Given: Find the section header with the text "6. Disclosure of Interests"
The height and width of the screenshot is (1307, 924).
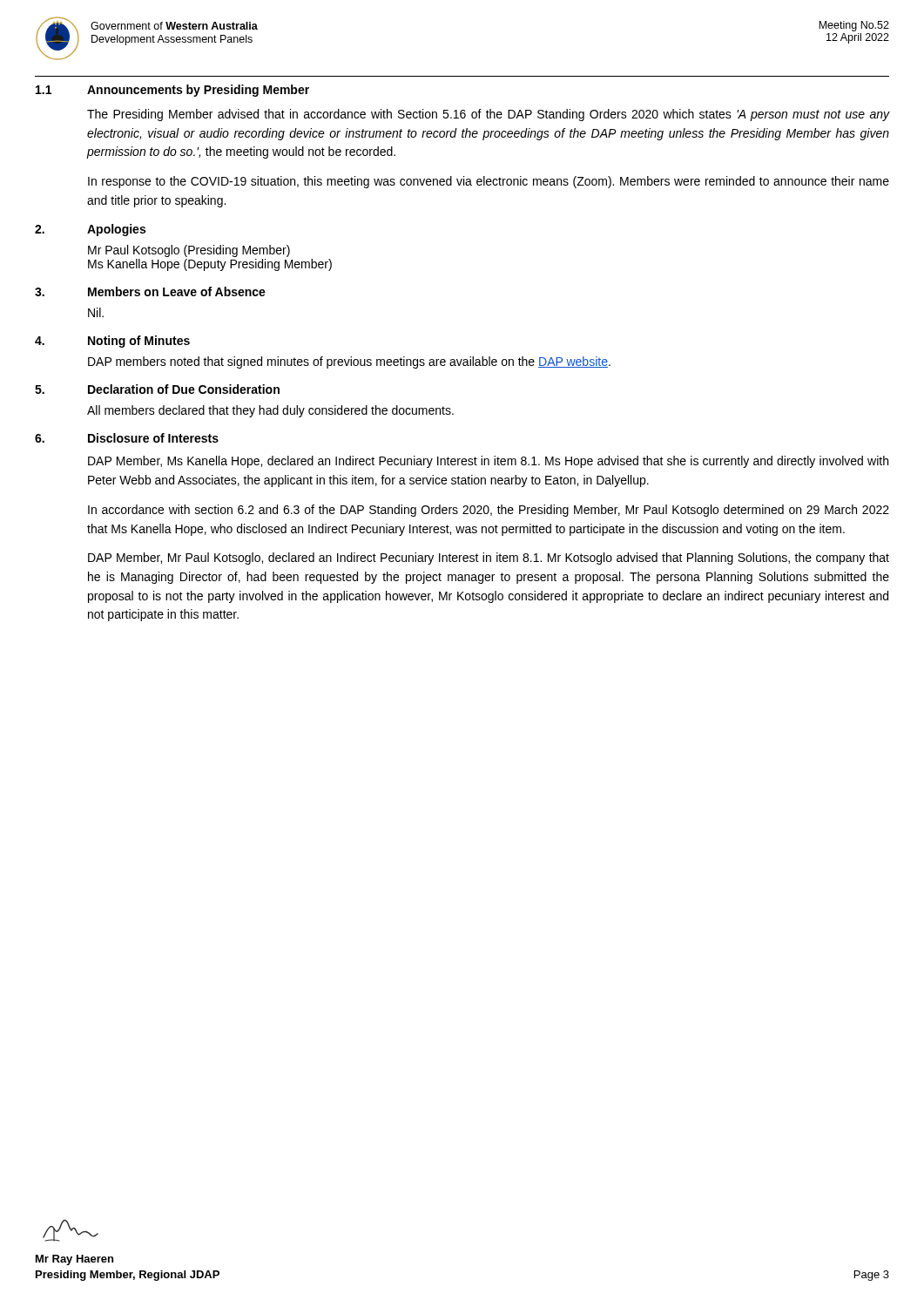Looking at the screenshot, I should [x=127, y=438].
